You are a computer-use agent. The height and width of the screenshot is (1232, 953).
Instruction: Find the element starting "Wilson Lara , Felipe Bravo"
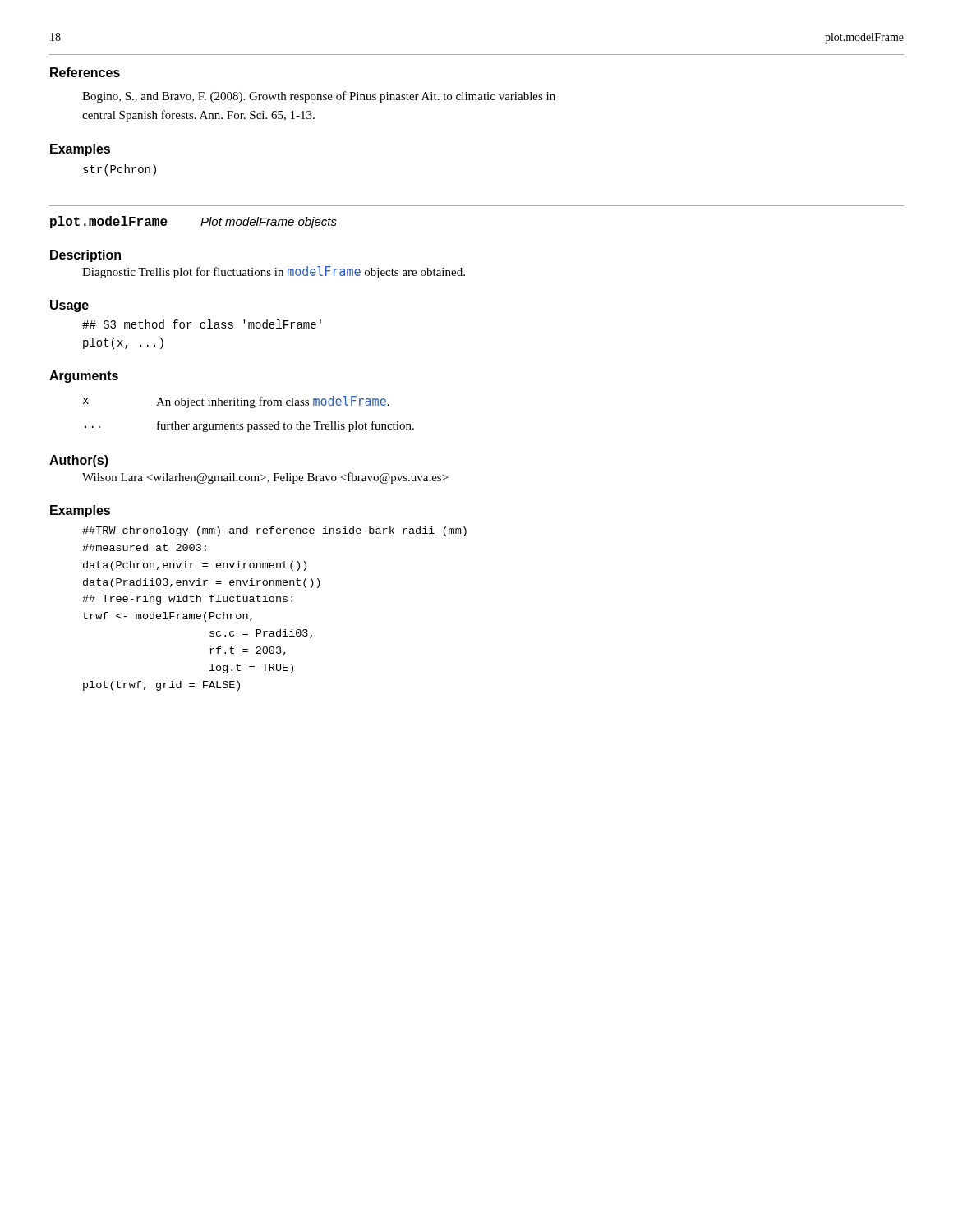click(x=265, y=477)
